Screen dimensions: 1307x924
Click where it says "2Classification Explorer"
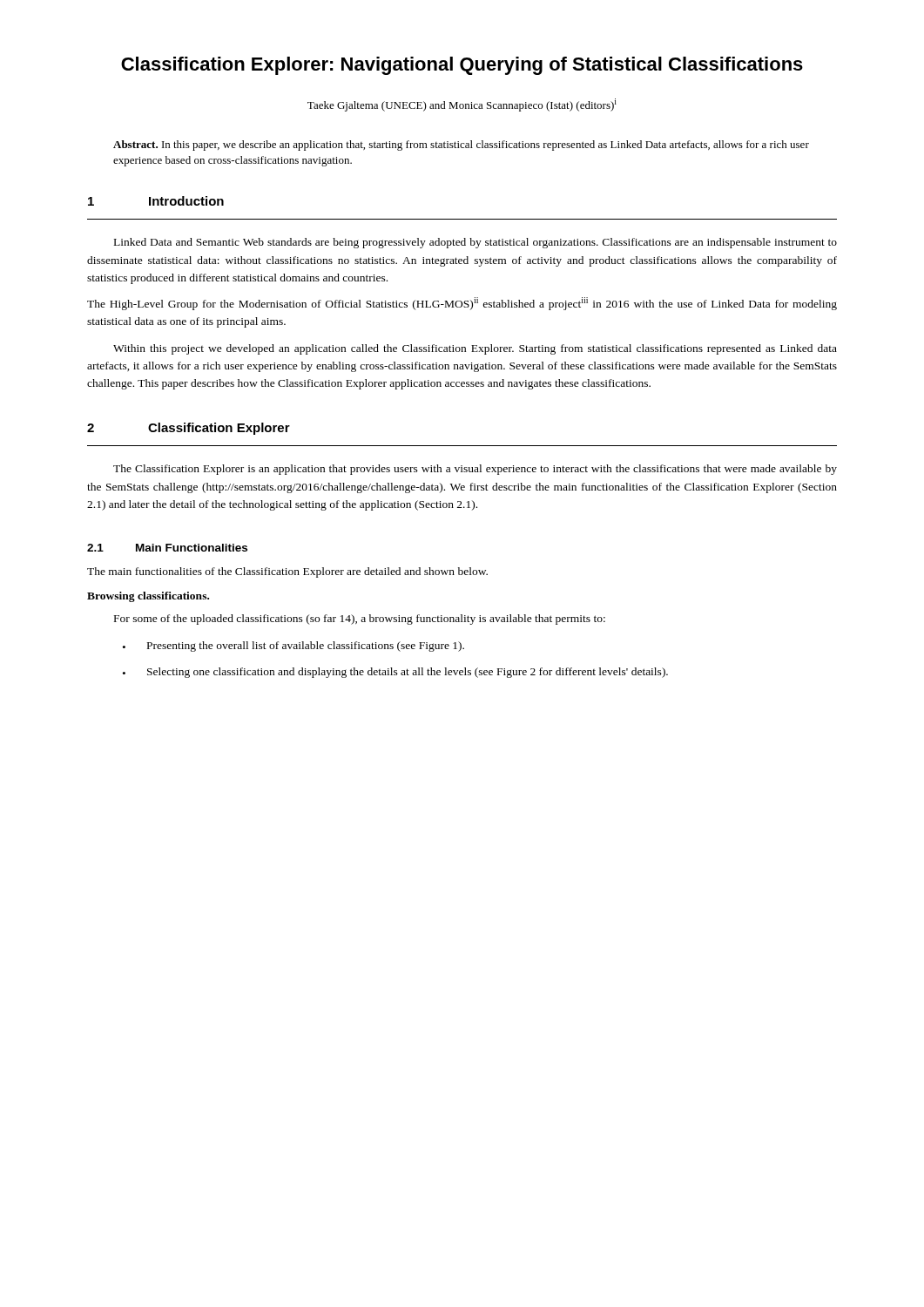click(x=188, y=428)
